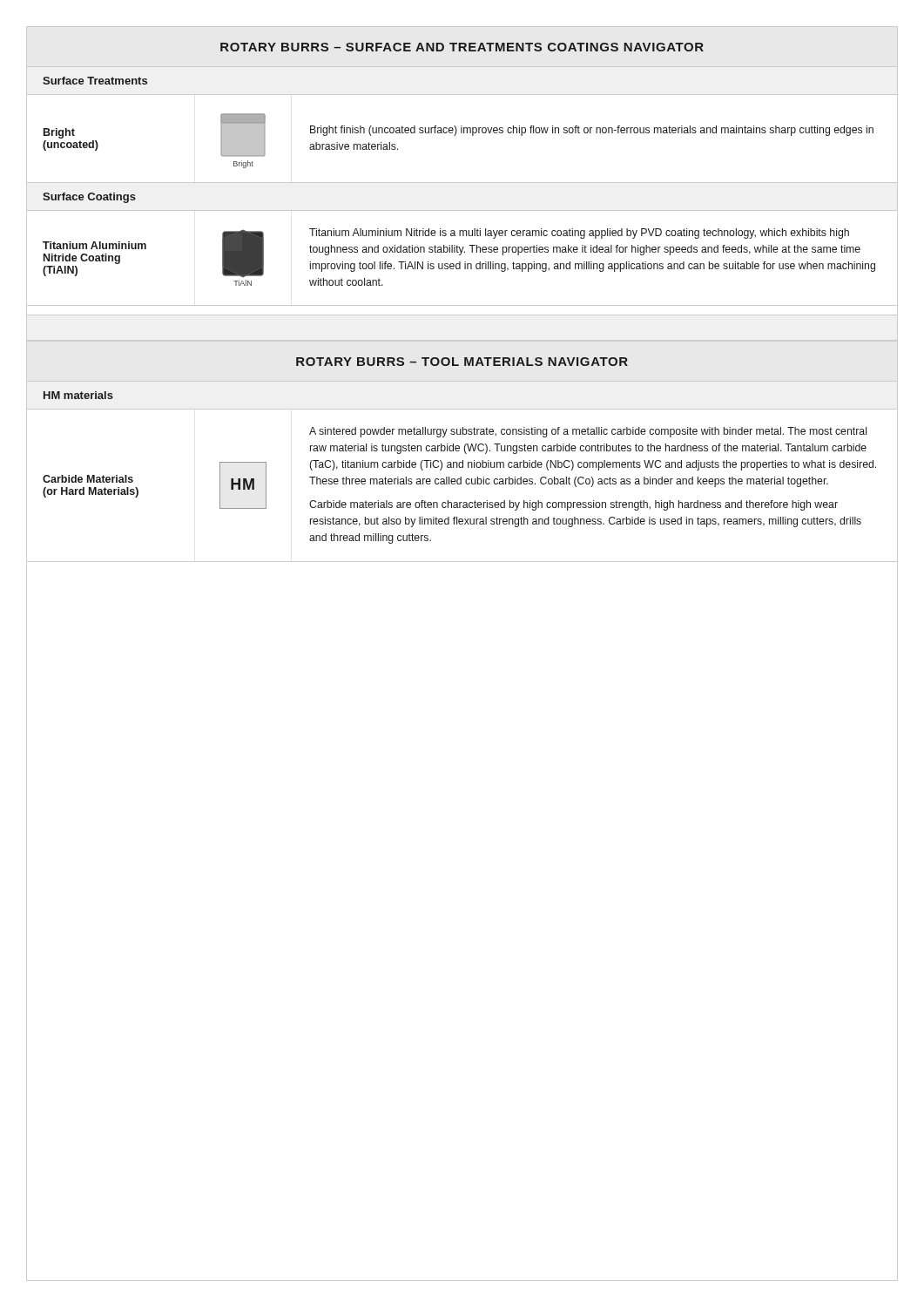
Task: Select the text that says "Titanium AluminiumNitride Coating(TiAlN)"
Action: [x=95, y=258]
